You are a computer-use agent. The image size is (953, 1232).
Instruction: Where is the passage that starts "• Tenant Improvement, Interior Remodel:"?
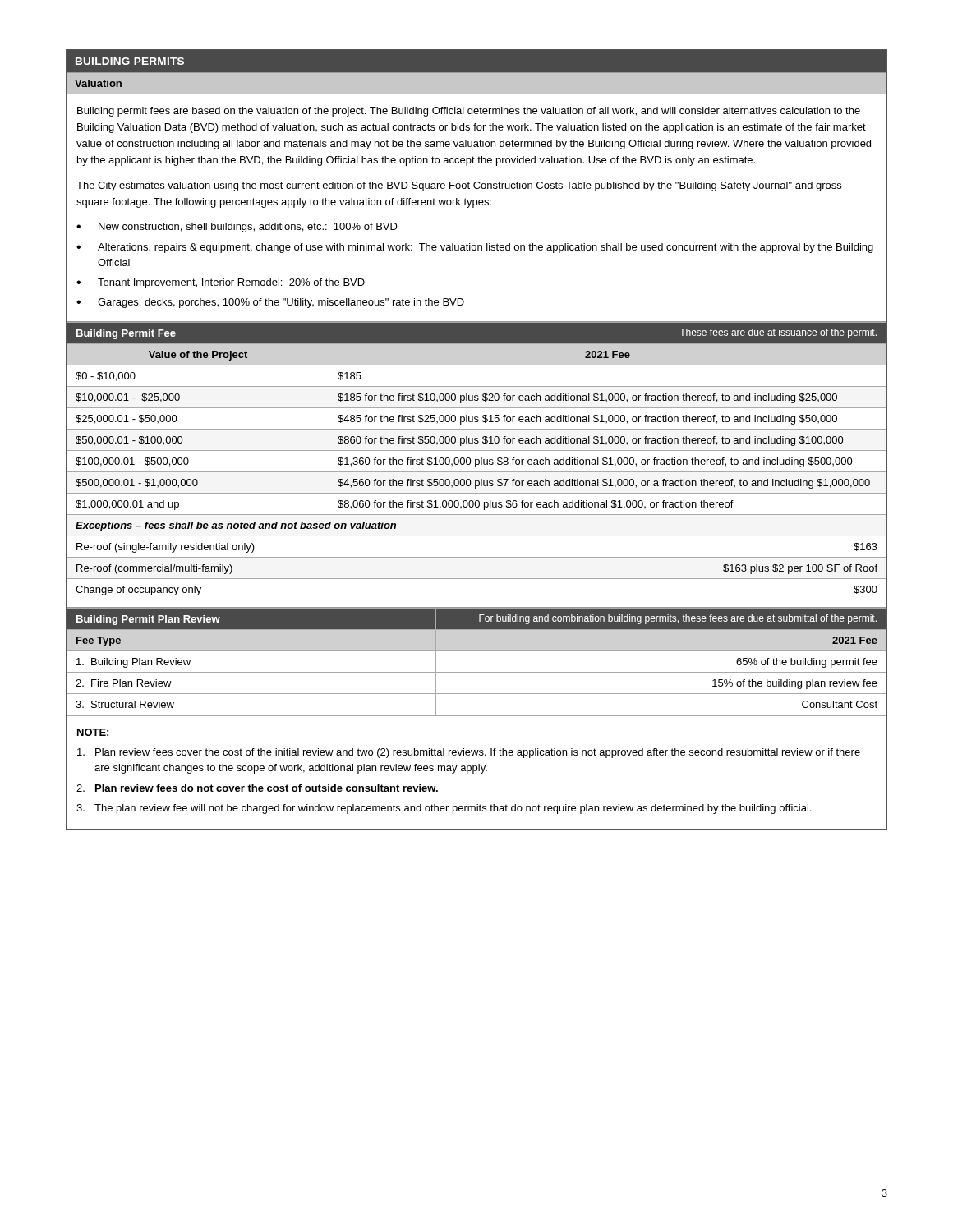pyautogui.click(x=221, y=283)
